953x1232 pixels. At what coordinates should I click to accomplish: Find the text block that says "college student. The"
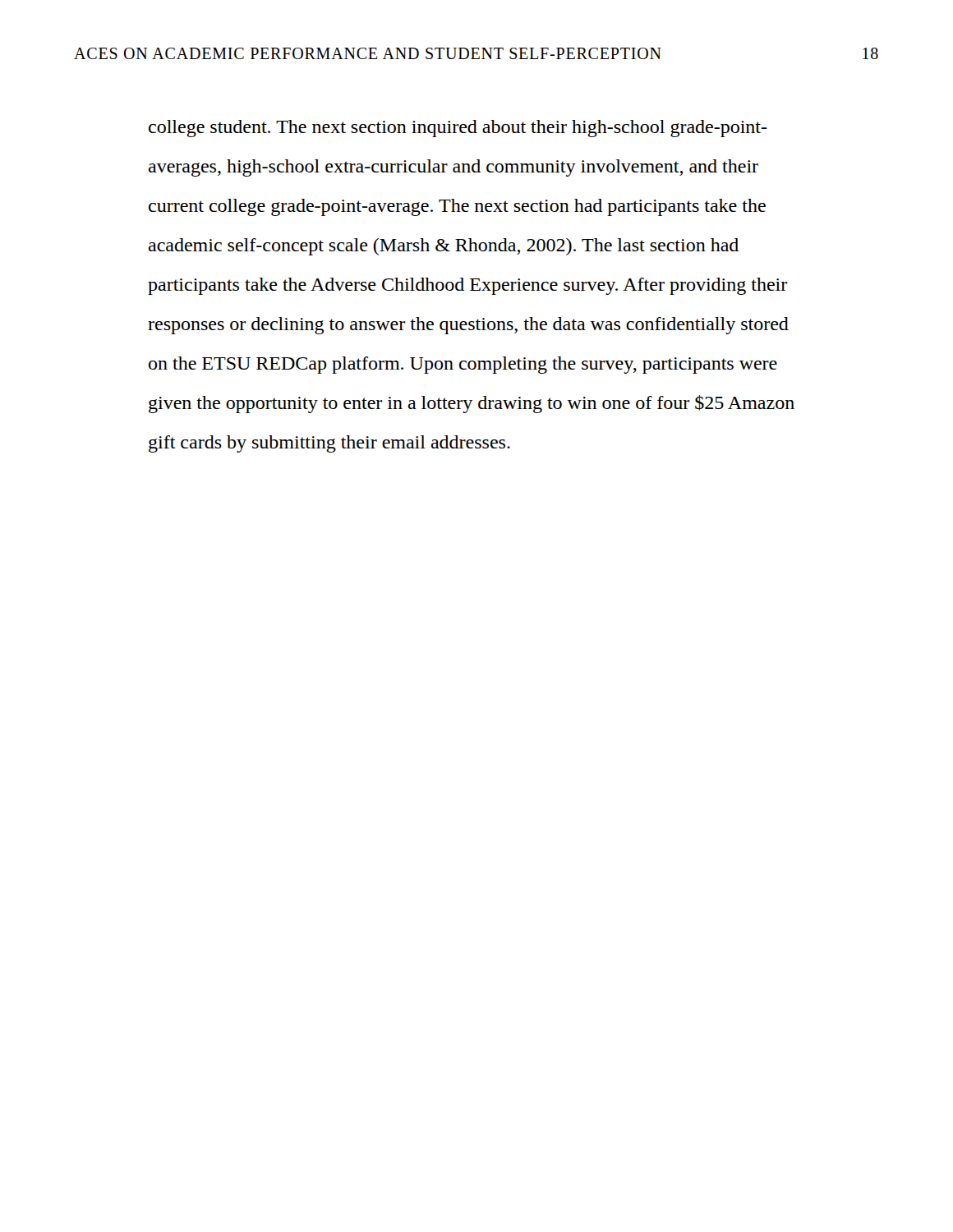471,284
